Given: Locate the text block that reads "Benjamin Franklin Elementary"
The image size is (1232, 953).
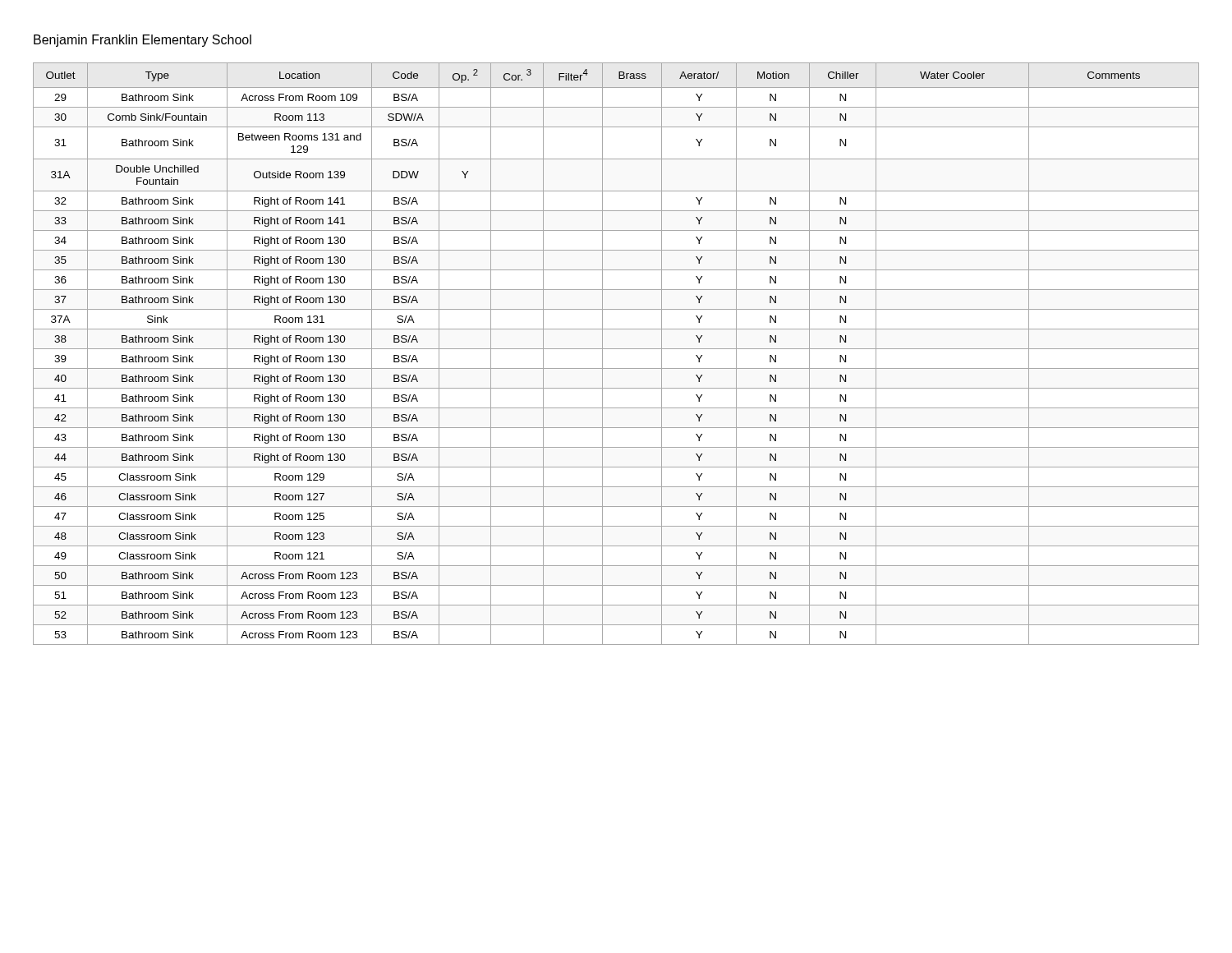Looking at the screenshot, I should coord(142,40).
